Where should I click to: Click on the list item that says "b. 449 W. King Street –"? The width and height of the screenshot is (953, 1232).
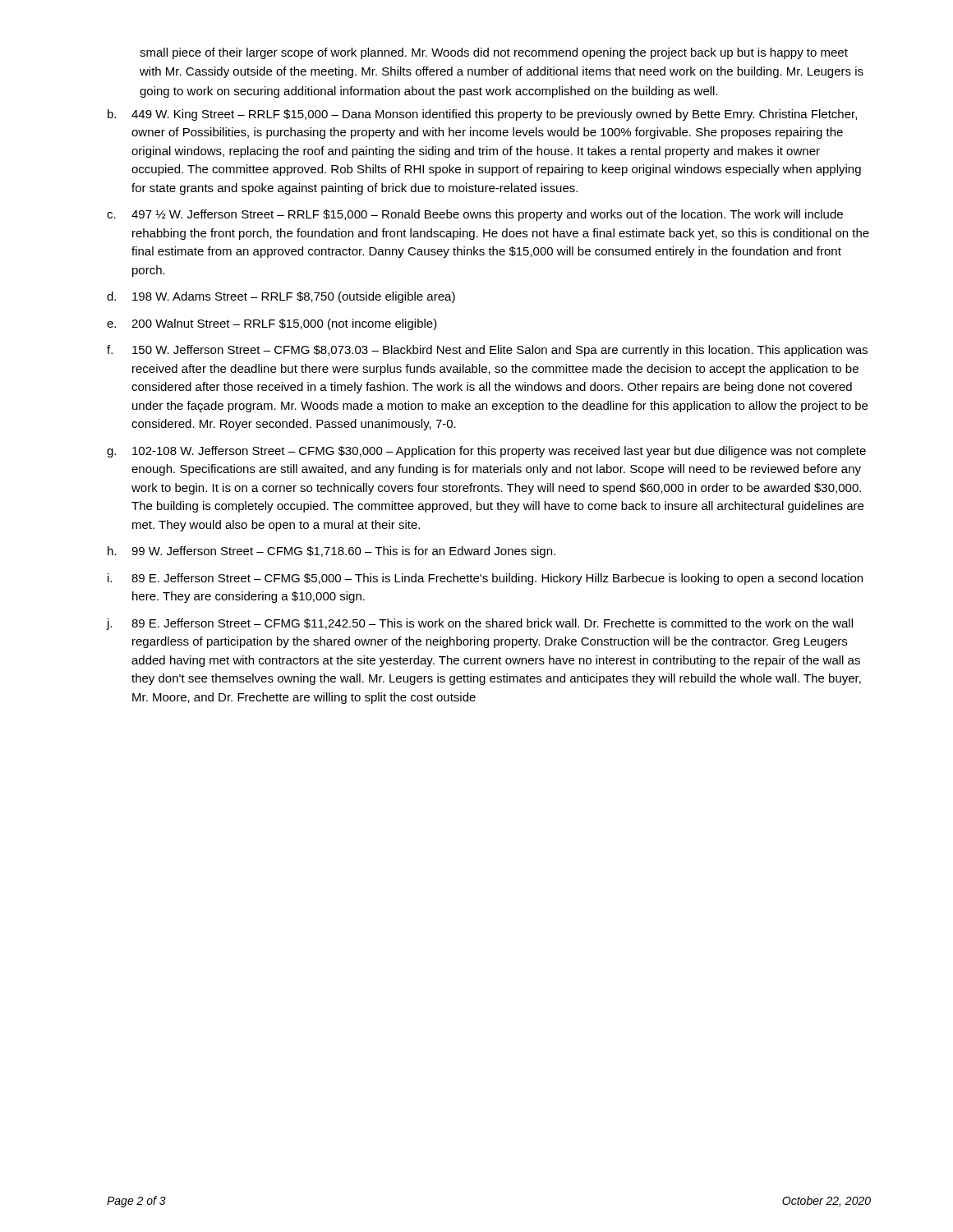coord(489,151)
